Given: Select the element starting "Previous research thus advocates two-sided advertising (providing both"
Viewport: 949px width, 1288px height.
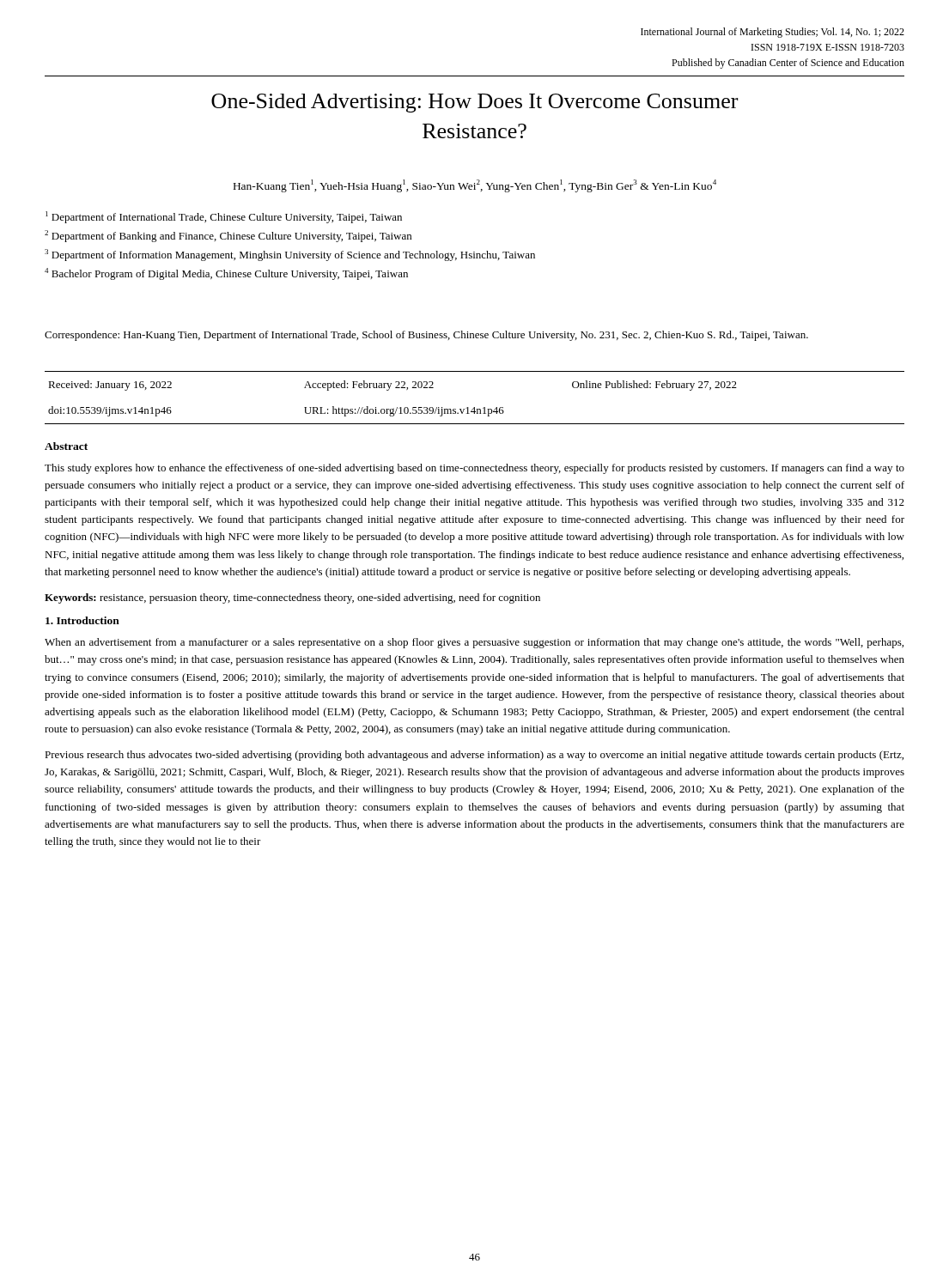Looking at the screenshot, I should pos(474,798).
